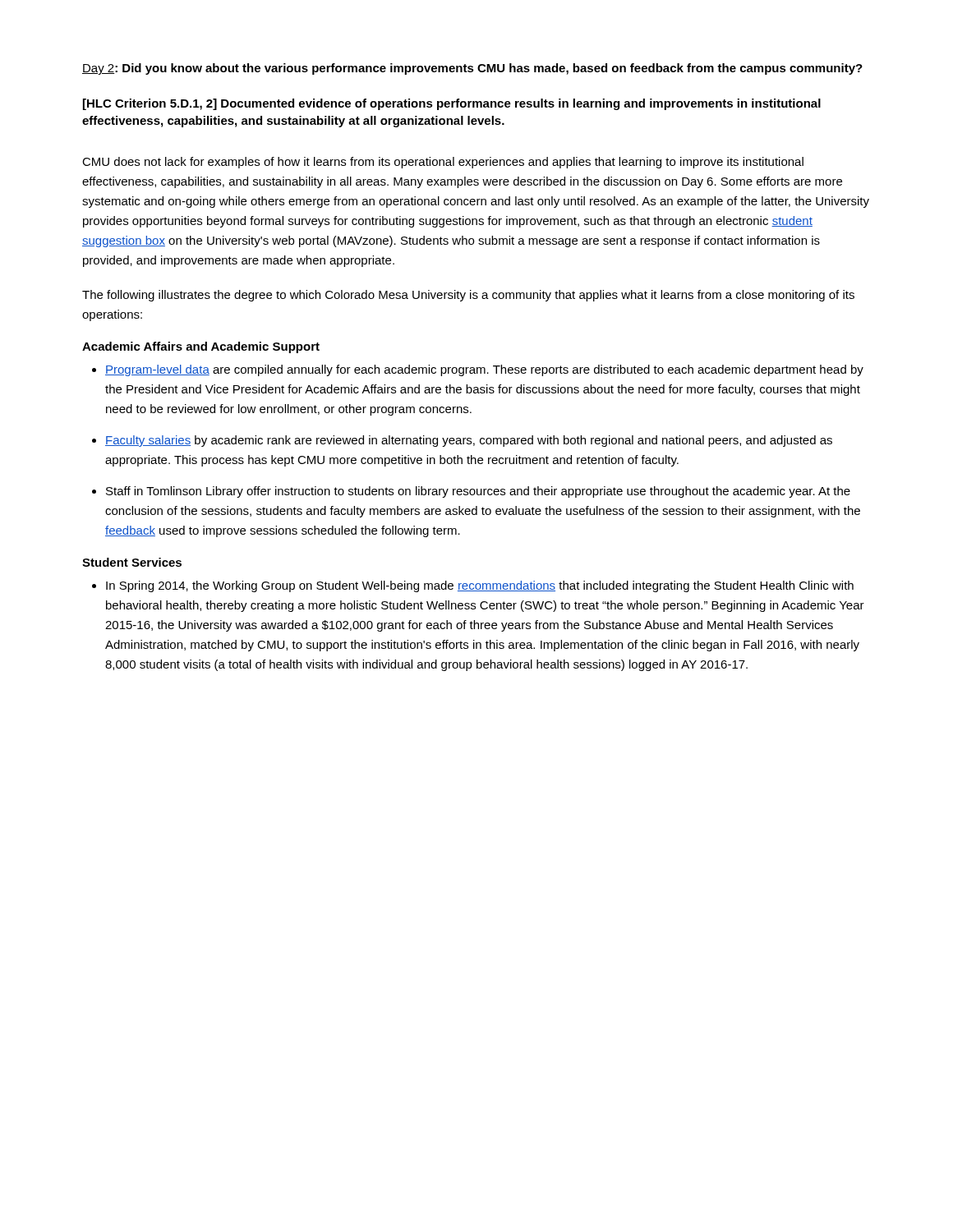Select the list item with the text "Faculty salaries by"
953x1232 pixels.
coord(469,450)
